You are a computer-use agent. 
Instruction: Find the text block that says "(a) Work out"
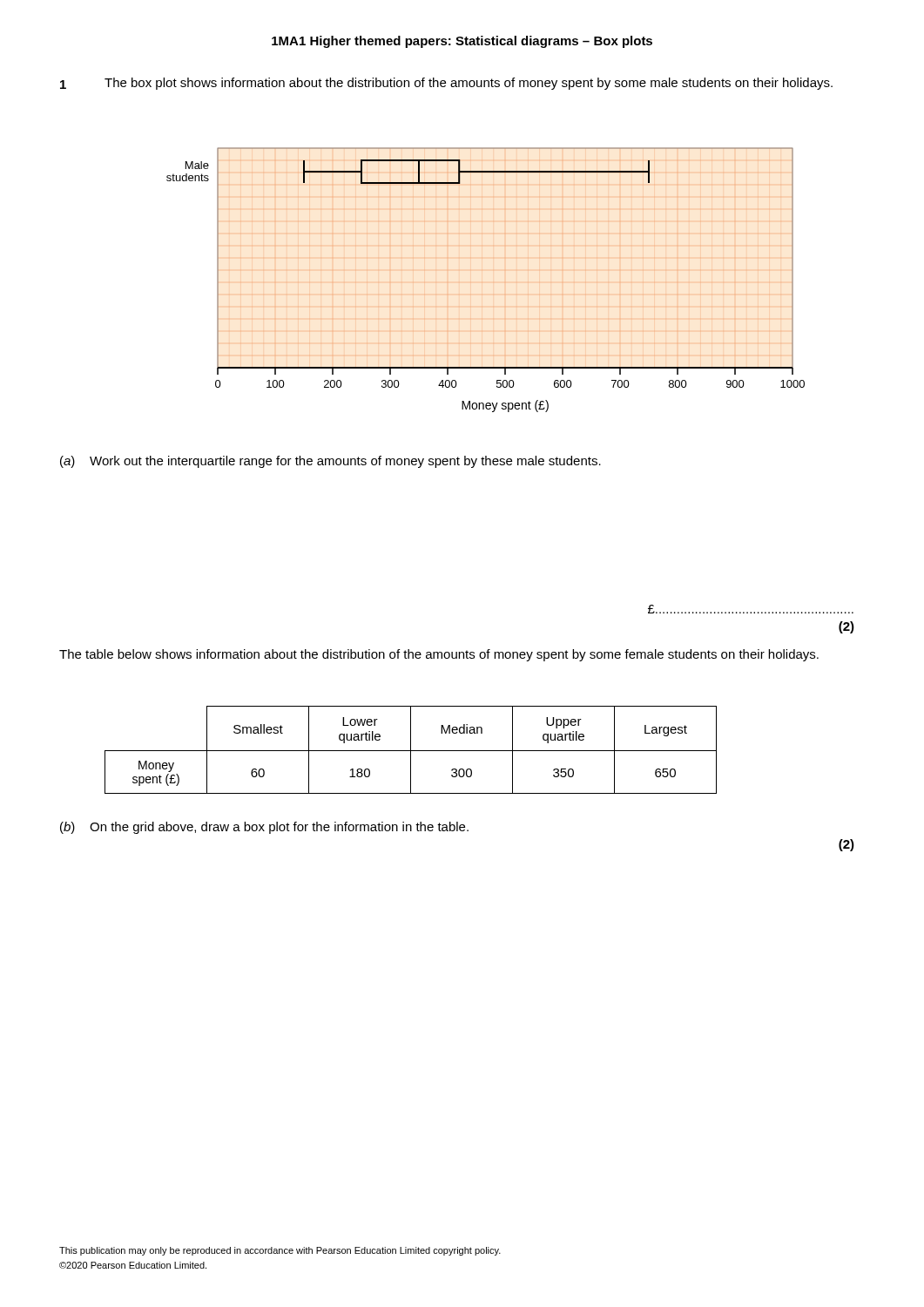[x=330, y=461]
